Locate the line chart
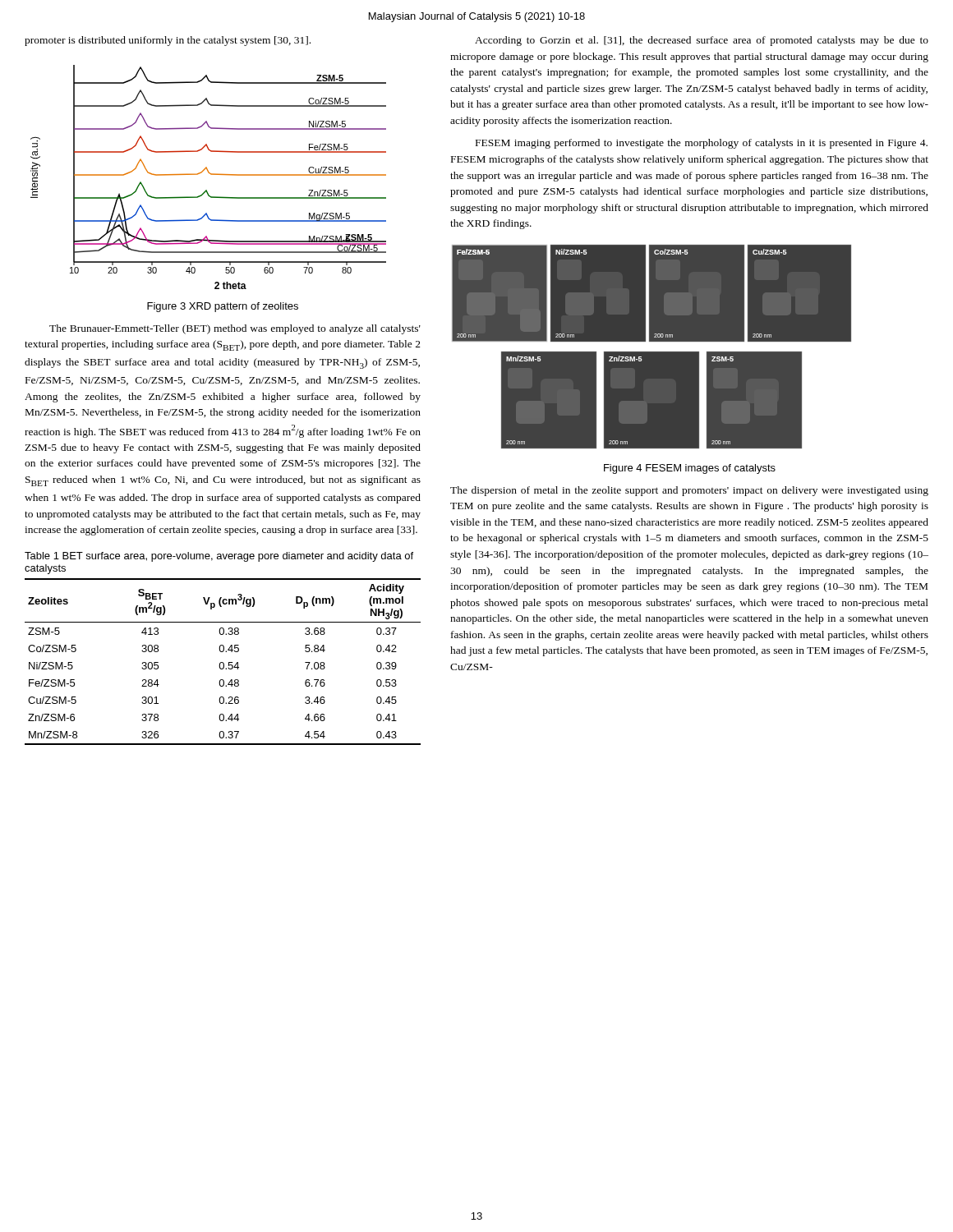This screenshot has width=953, height=1232. (x=223, y=175)
